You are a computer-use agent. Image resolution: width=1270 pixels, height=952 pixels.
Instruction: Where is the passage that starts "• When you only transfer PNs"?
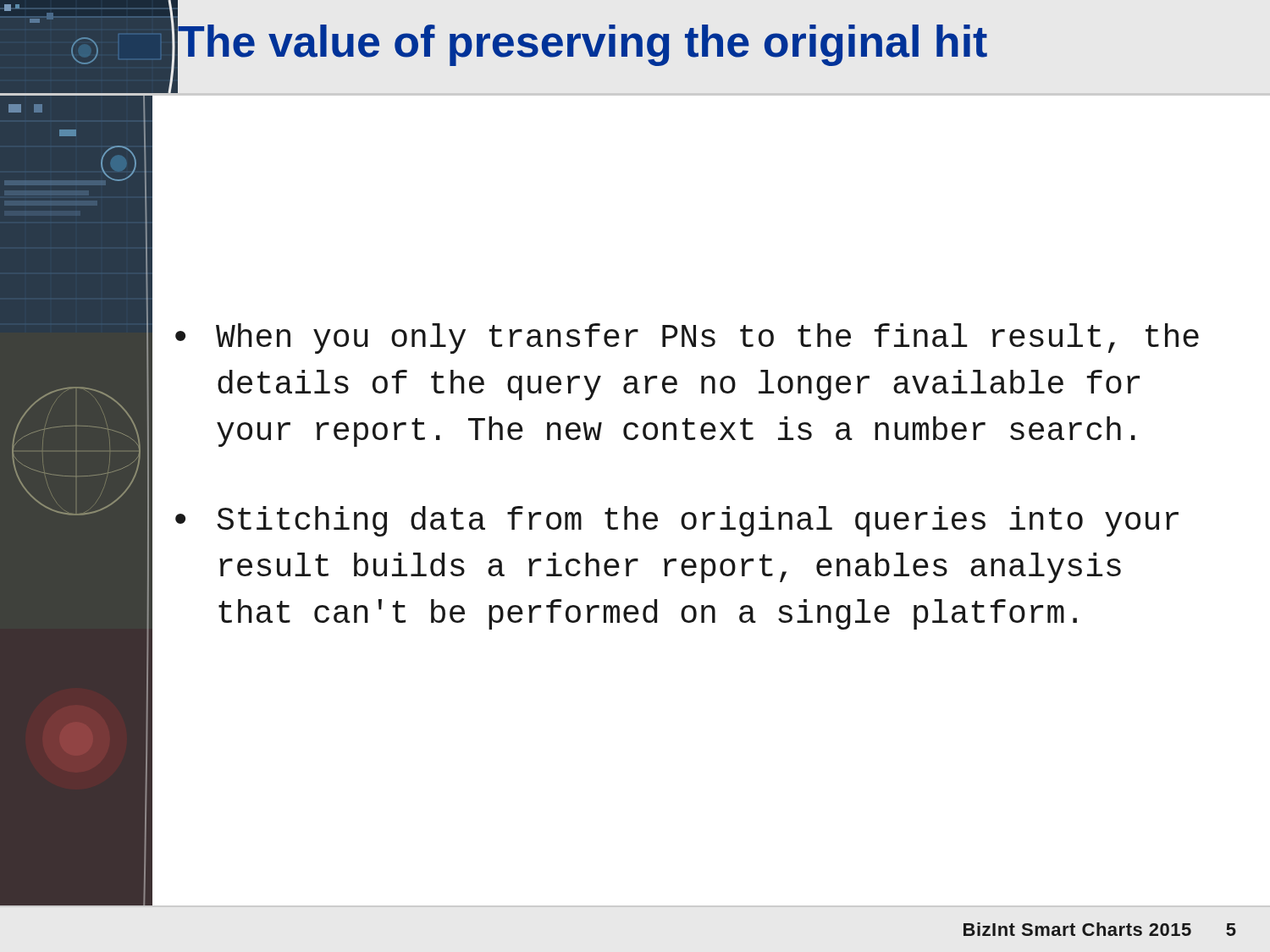694,385
